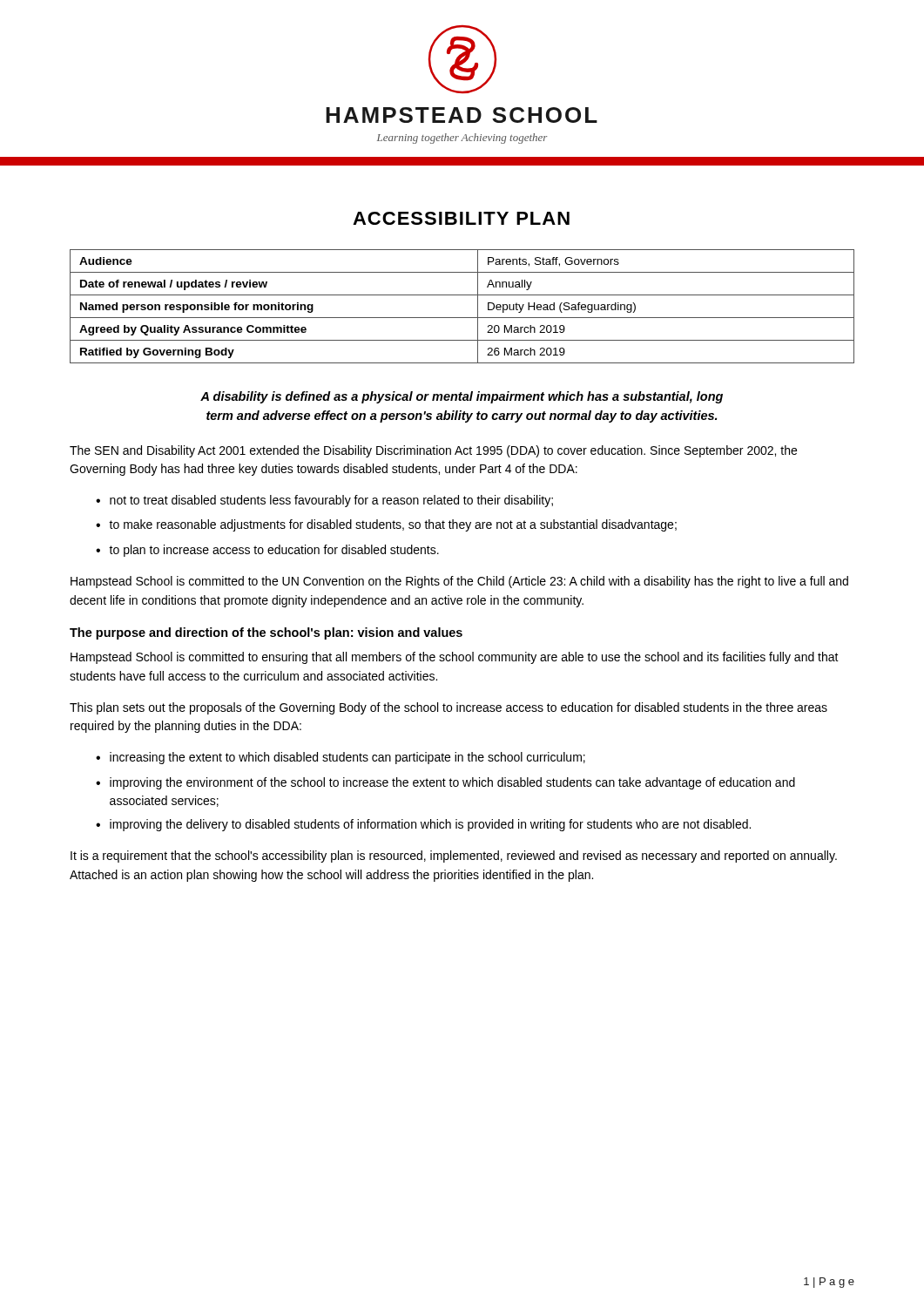924x1307 pixels.
Task: Point to the block beginning "improving the delivery to disabled students of information"
Action: (x=431, y=824)
